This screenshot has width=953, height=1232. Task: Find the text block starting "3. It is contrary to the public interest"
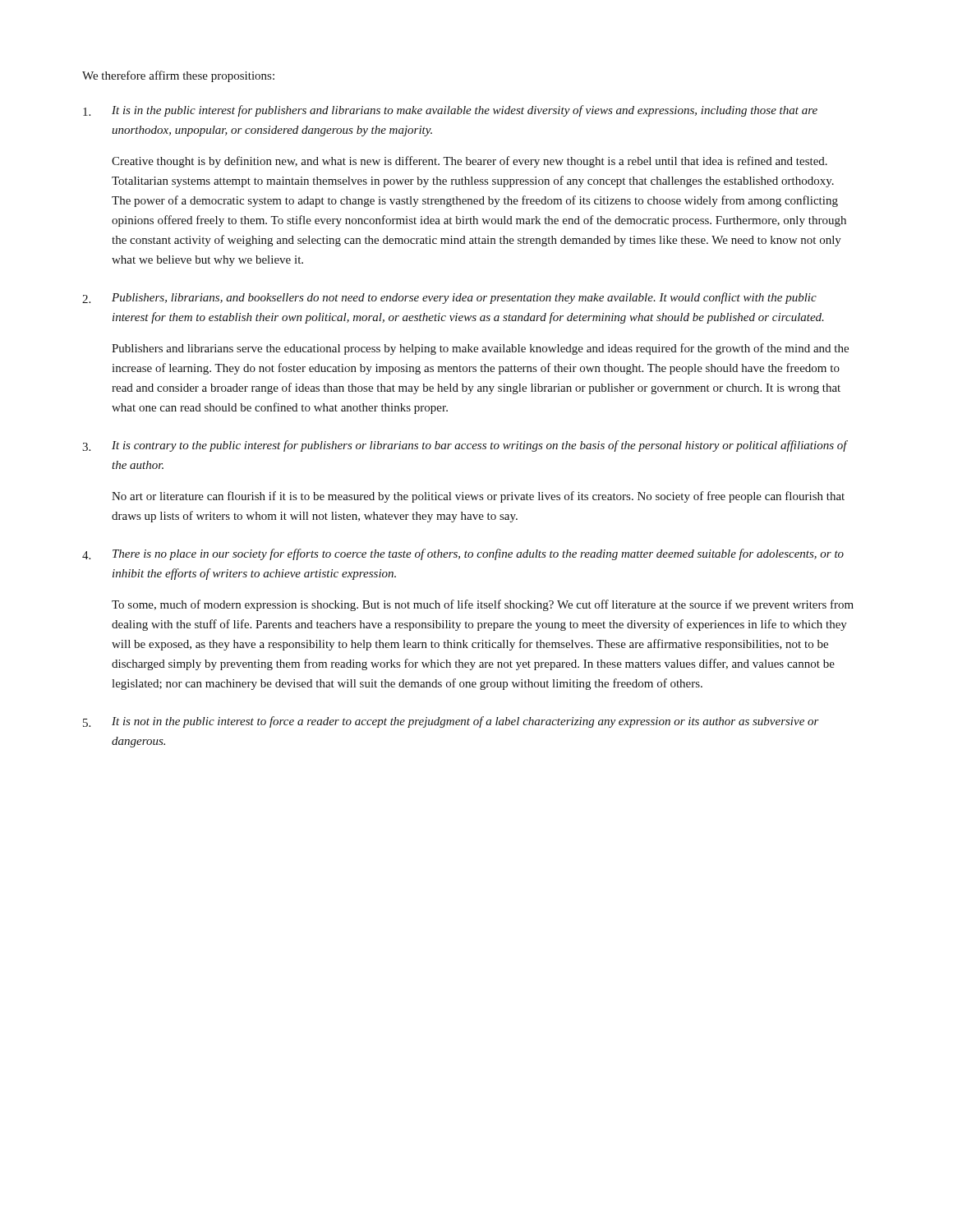point(468,489)
